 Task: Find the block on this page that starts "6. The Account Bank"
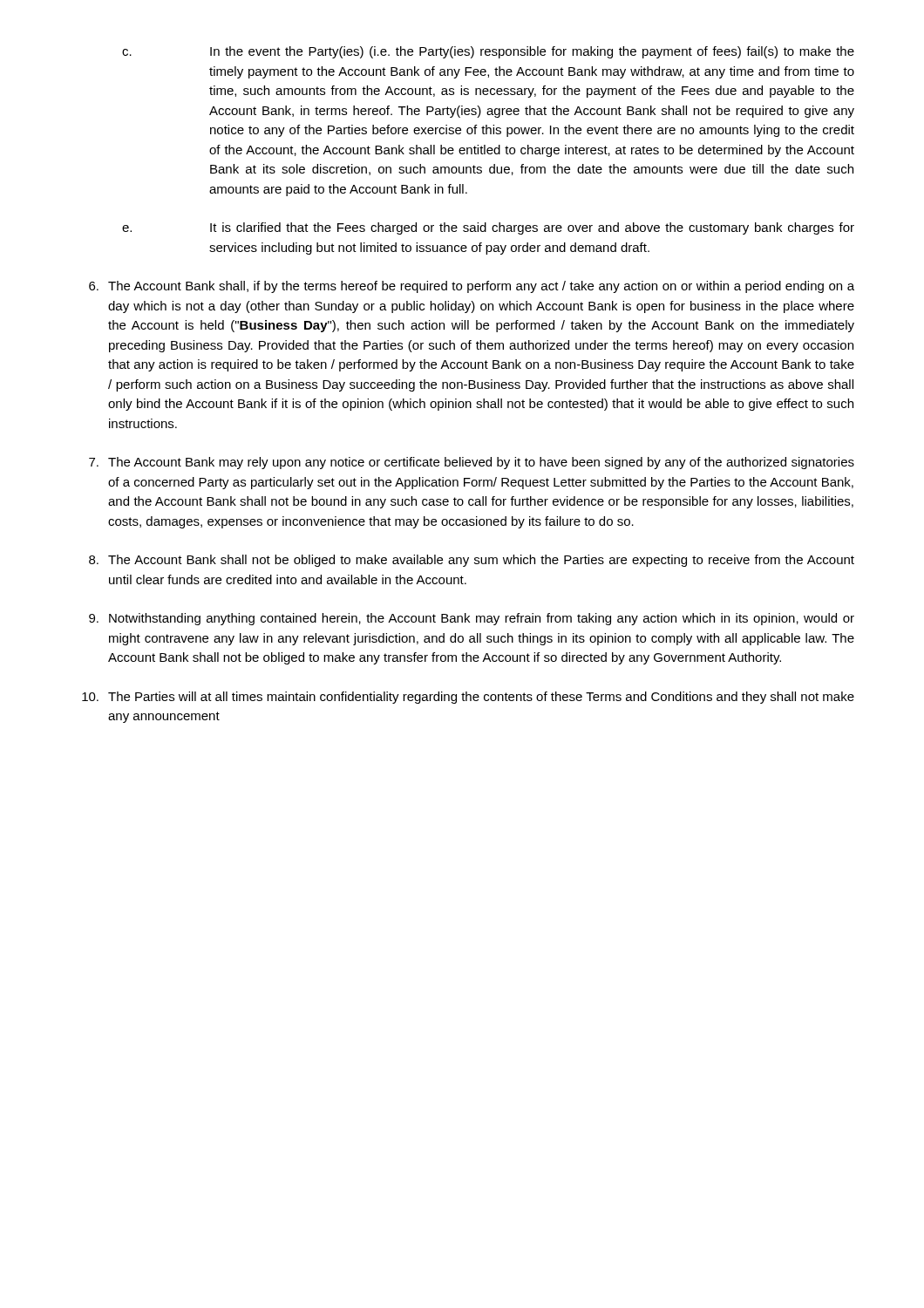click(462, 355)
